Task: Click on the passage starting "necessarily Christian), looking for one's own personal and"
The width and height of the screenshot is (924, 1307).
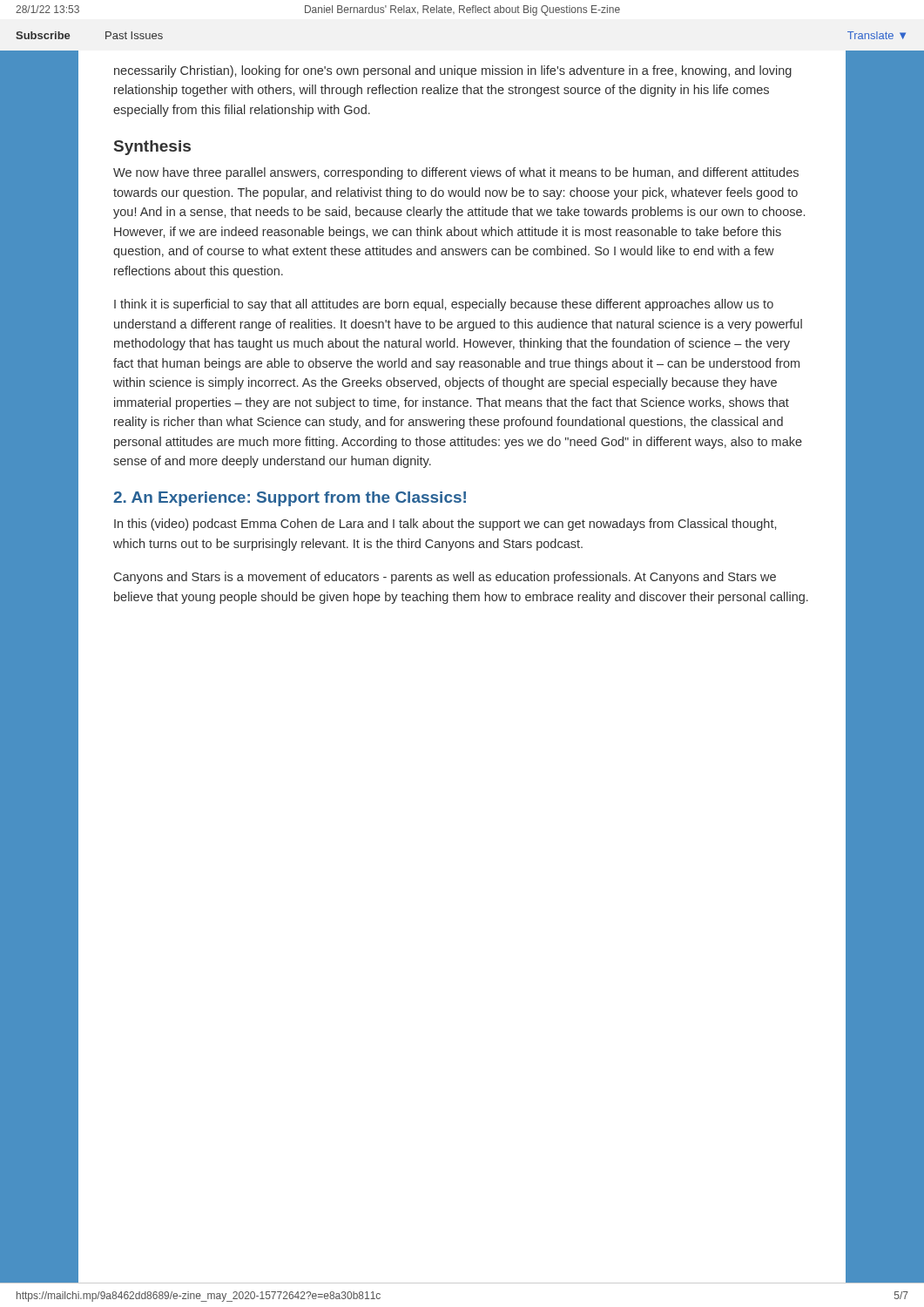Action: [x=453, y=90]
